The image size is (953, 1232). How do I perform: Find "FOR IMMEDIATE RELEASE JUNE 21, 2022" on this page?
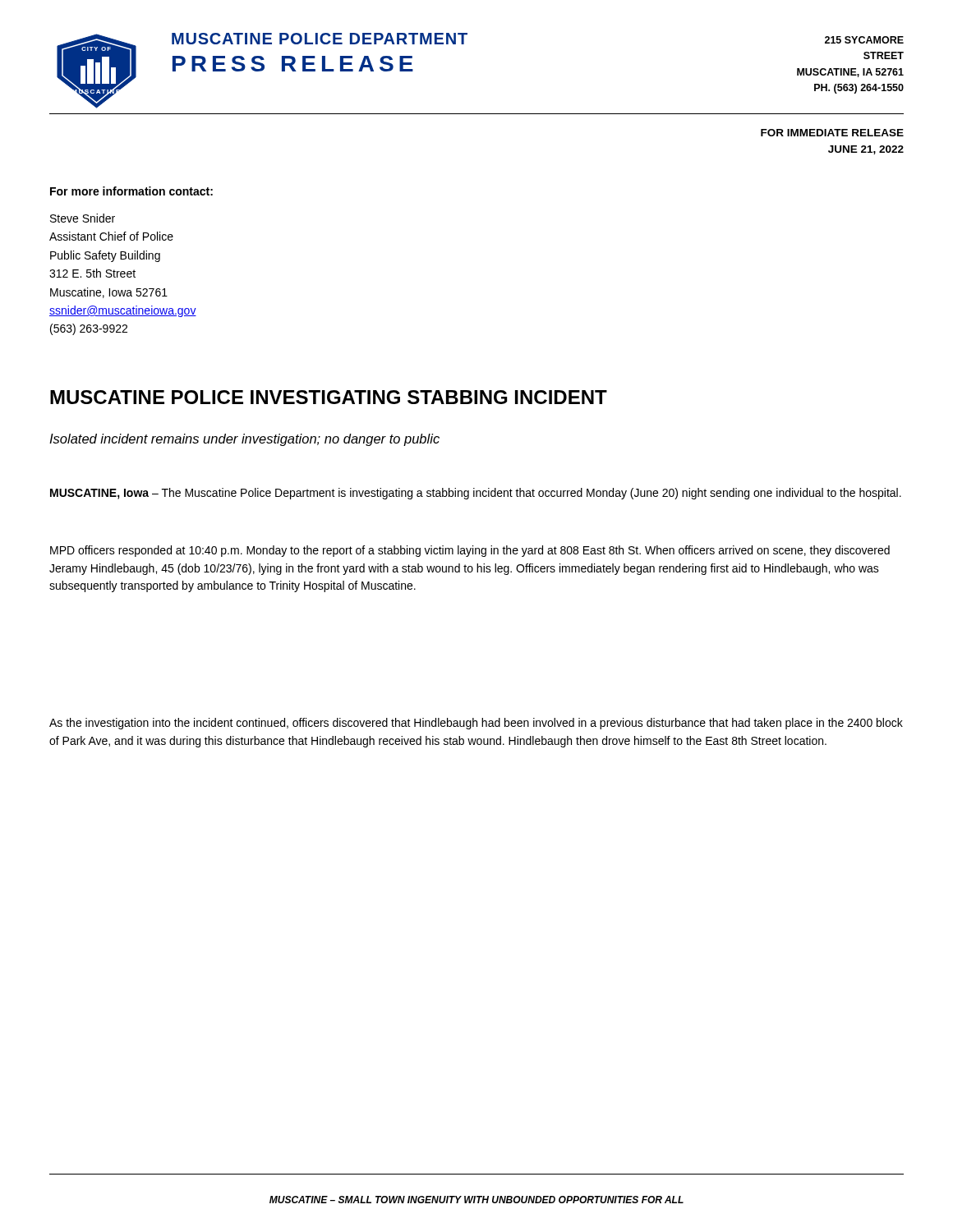coord(832,141)
